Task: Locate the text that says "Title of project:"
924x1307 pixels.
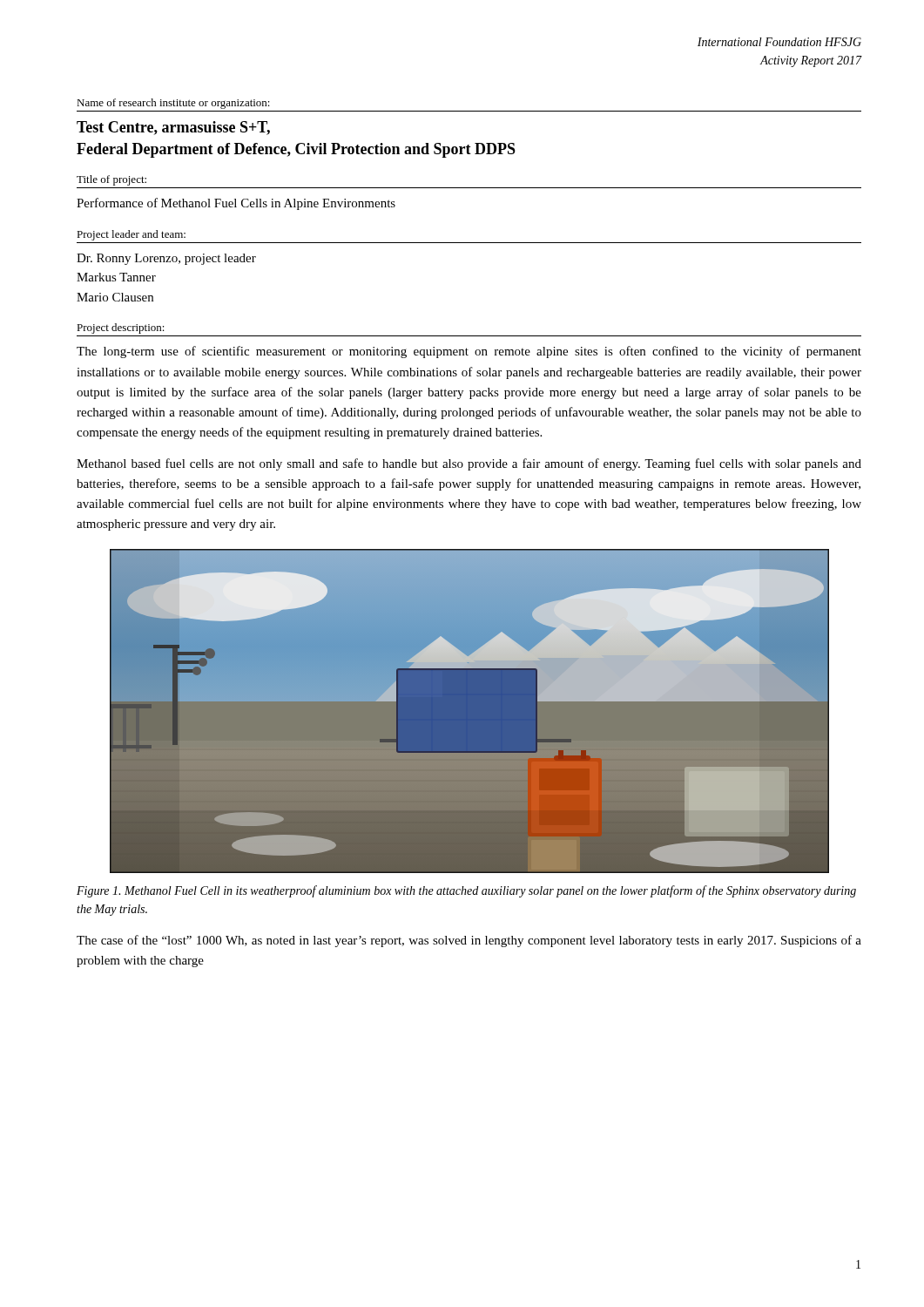Action: (x=112, y=179)
